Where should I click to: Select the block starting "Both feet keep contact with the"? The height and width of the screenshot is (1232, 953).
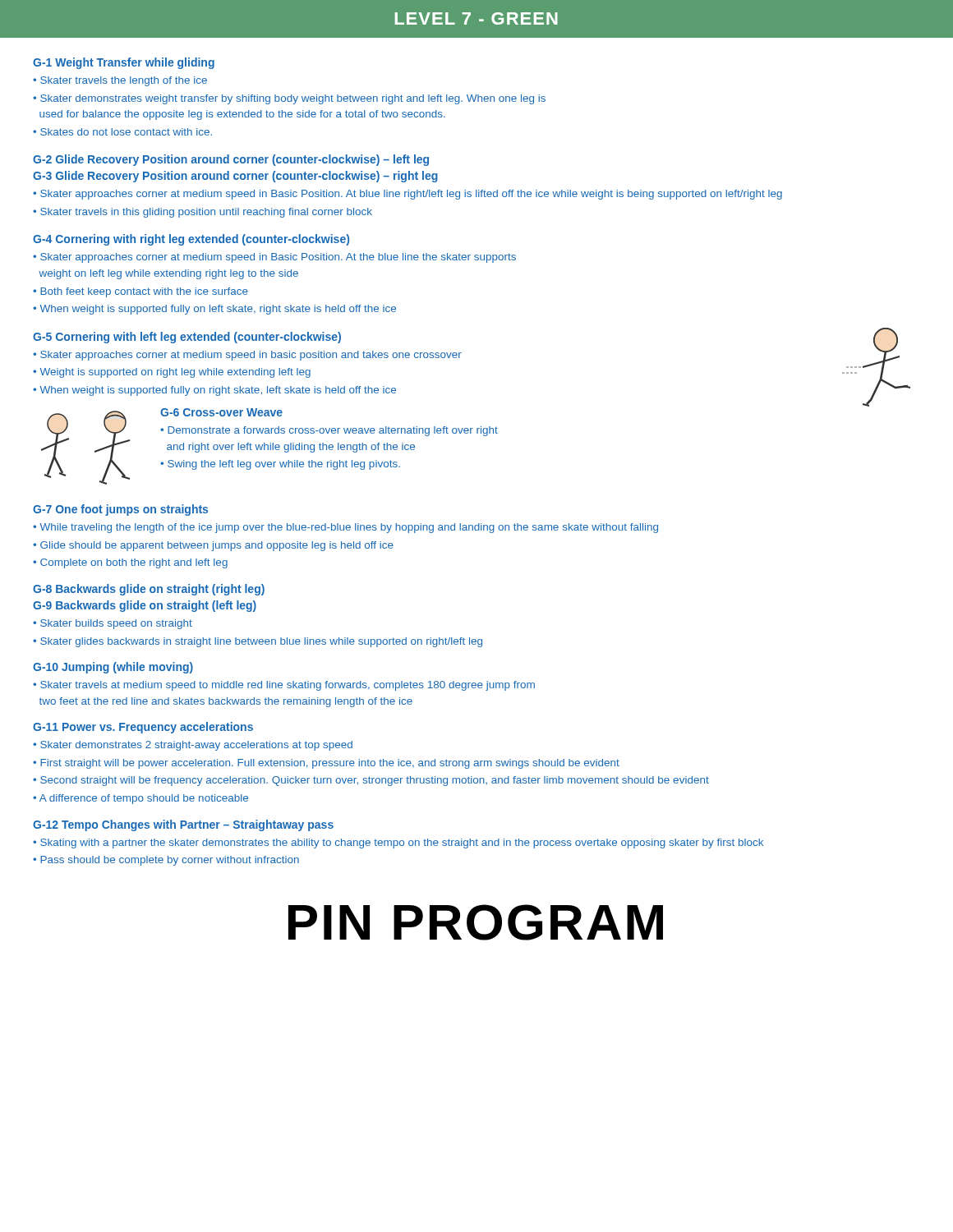coord(144,291)
